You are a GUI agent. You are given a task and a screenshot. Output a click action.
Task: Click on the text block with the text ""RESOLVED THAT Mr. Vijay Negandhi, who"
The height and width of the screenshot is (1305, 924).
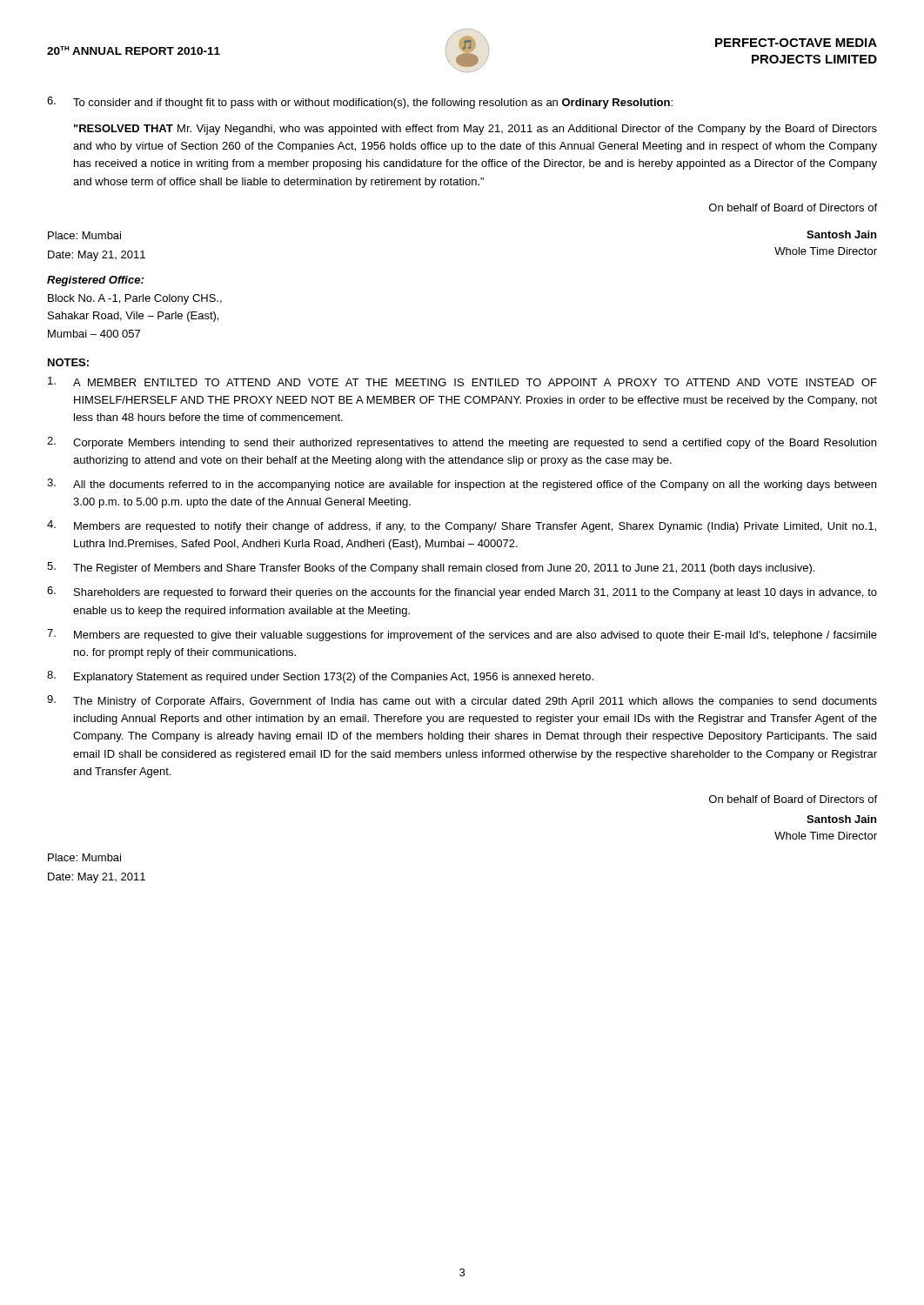point(475,155)
